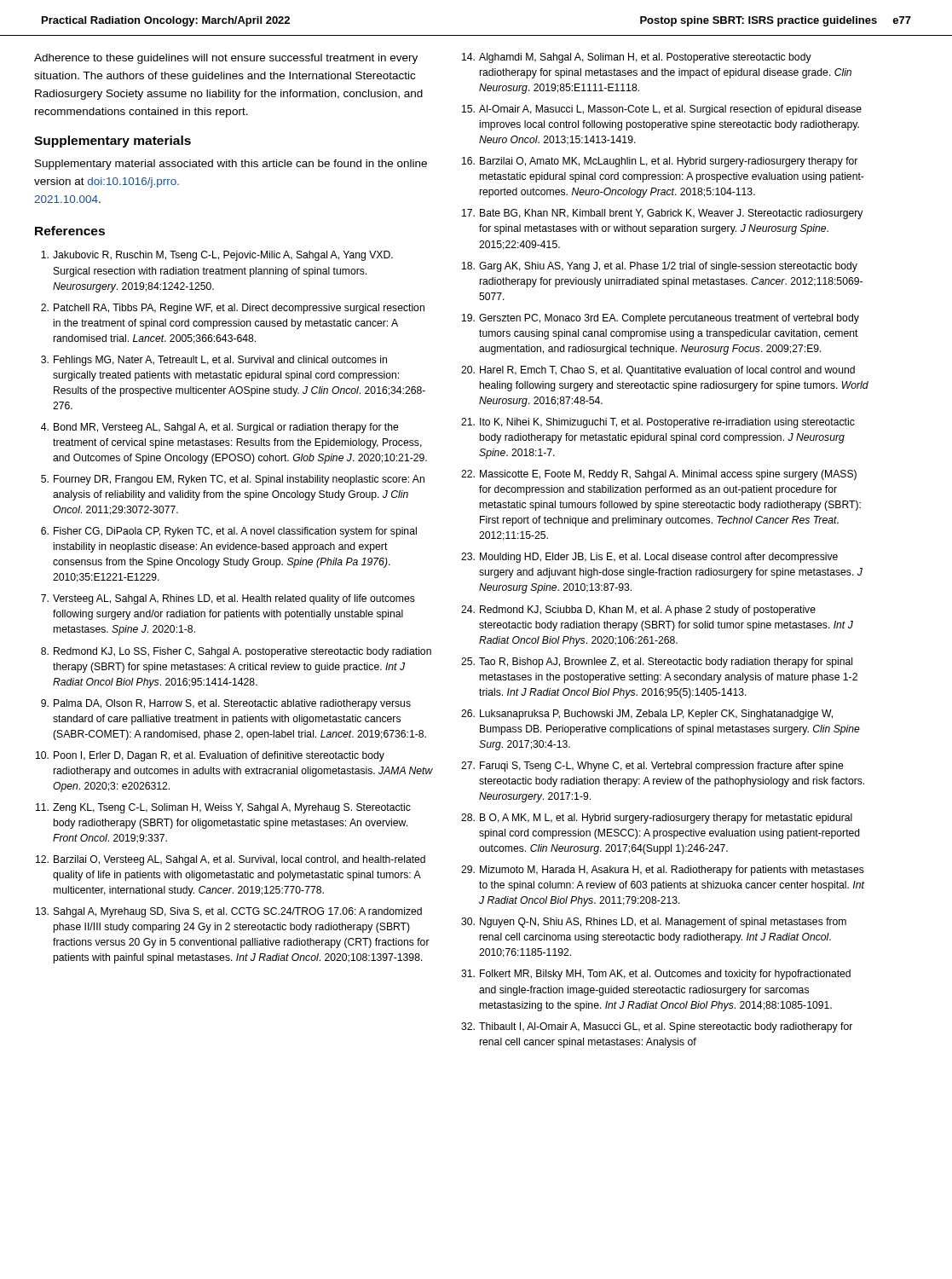Find the passage starting "Supplementary material associated with this article can"
The height and width of the screenshot is (1279, 952).
click(231, 165)
